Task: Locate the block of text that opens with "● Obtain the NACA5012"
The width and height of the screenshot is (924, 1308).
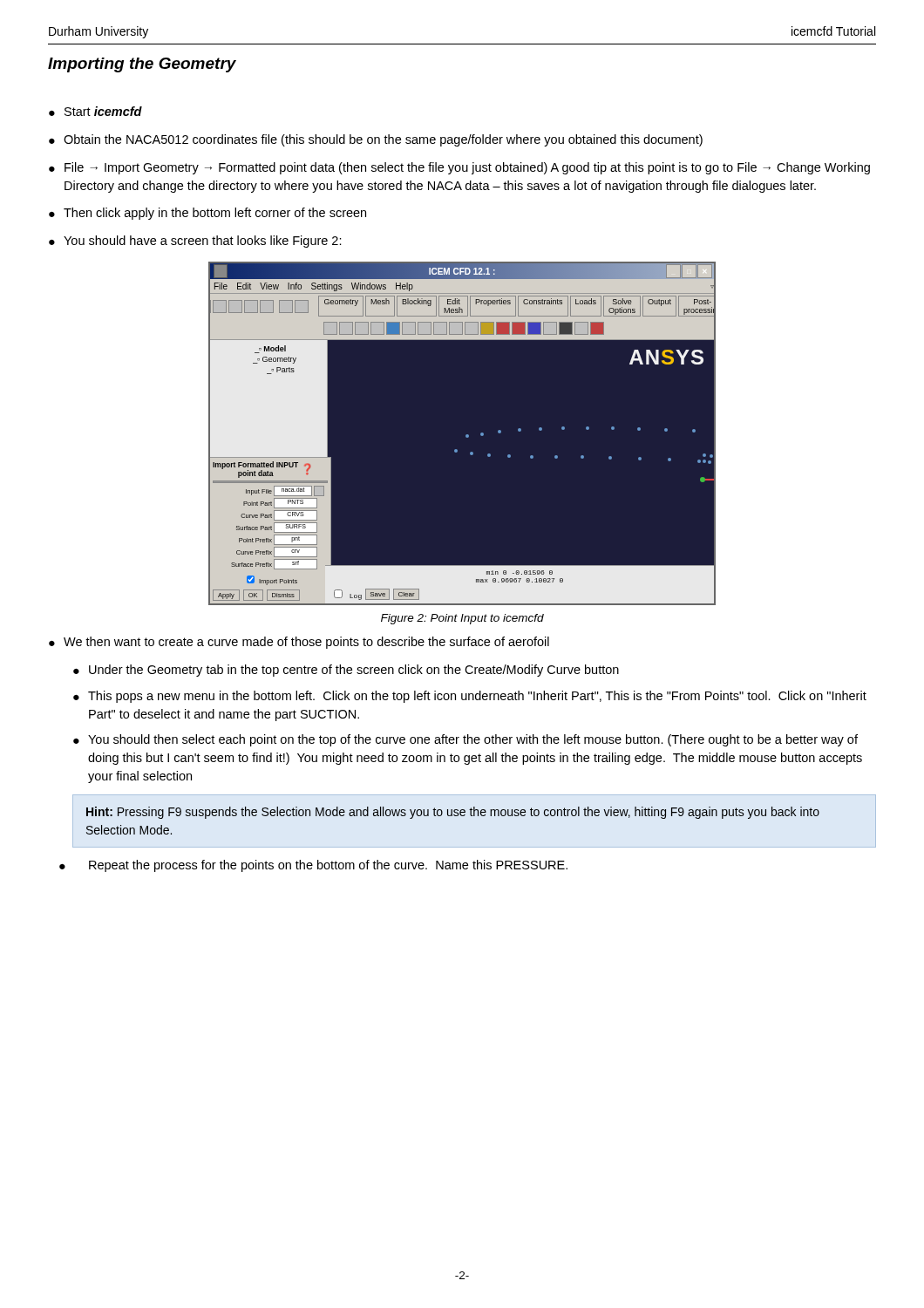Action: [376, 140]
